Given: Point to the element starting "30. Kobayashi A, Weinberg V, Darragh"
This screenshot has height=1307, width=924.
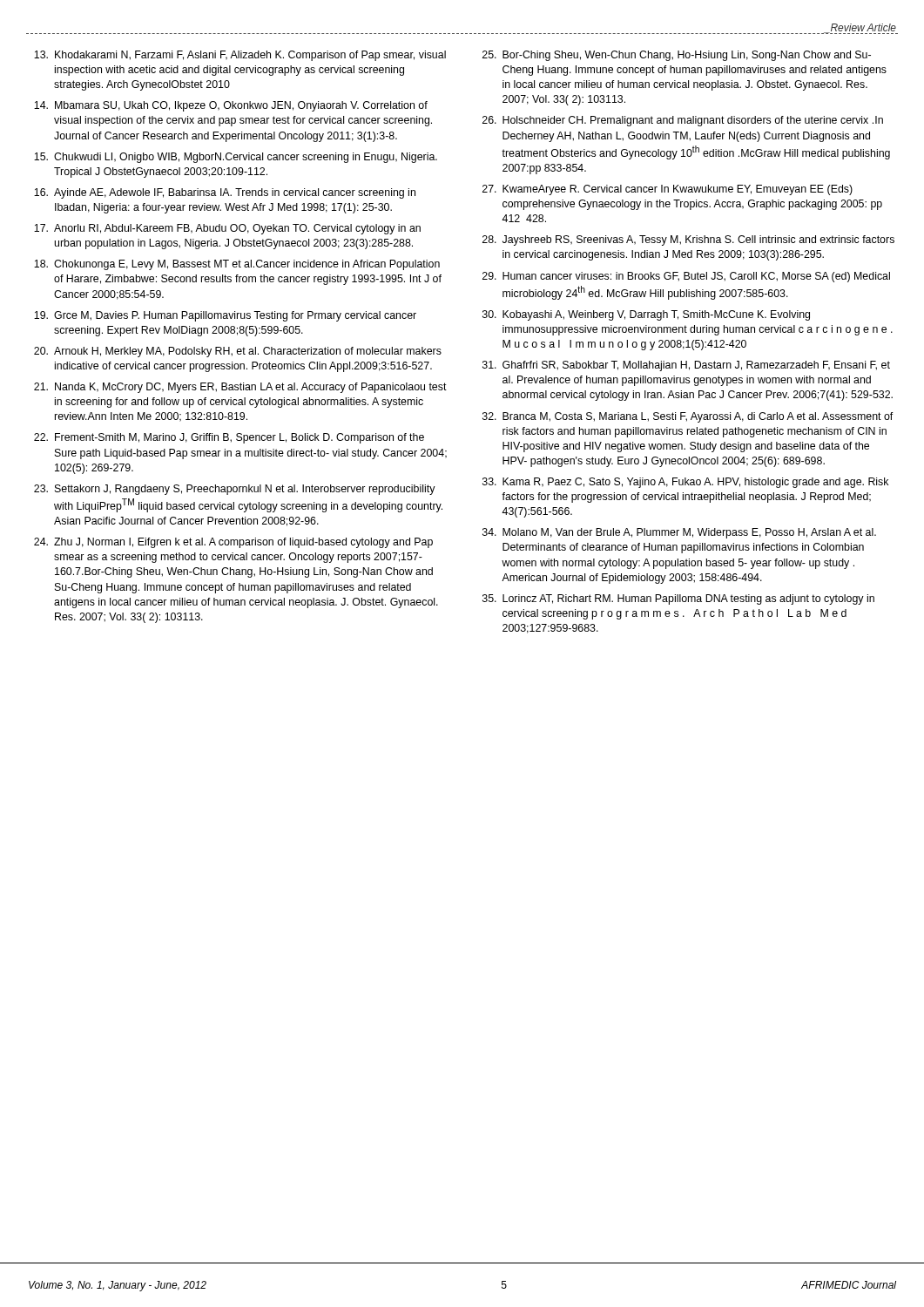Looking at the screenshot, I should point(686,330).
